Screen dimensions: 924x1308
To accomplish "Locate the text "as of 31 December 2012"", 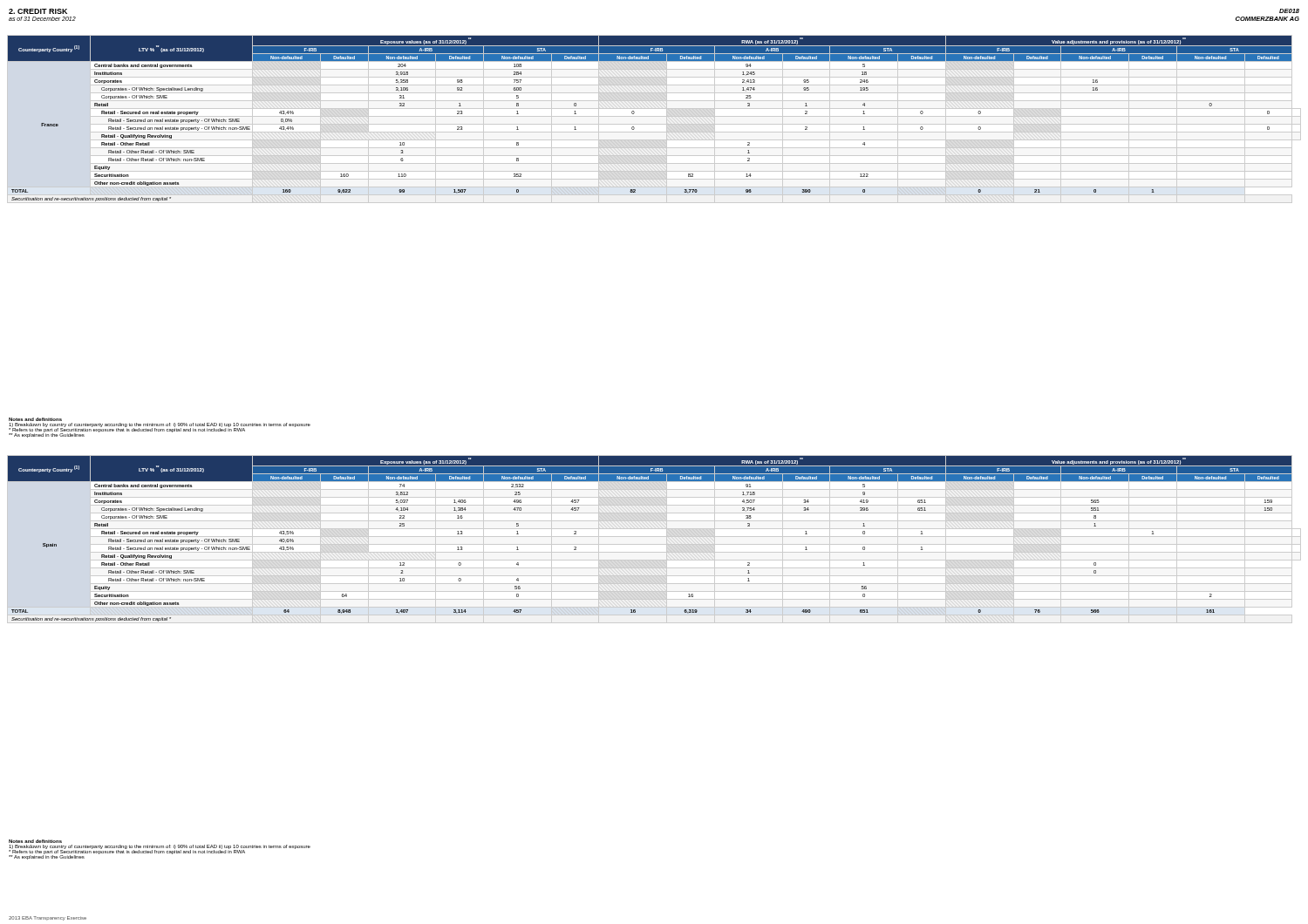I will coord(42,19).
